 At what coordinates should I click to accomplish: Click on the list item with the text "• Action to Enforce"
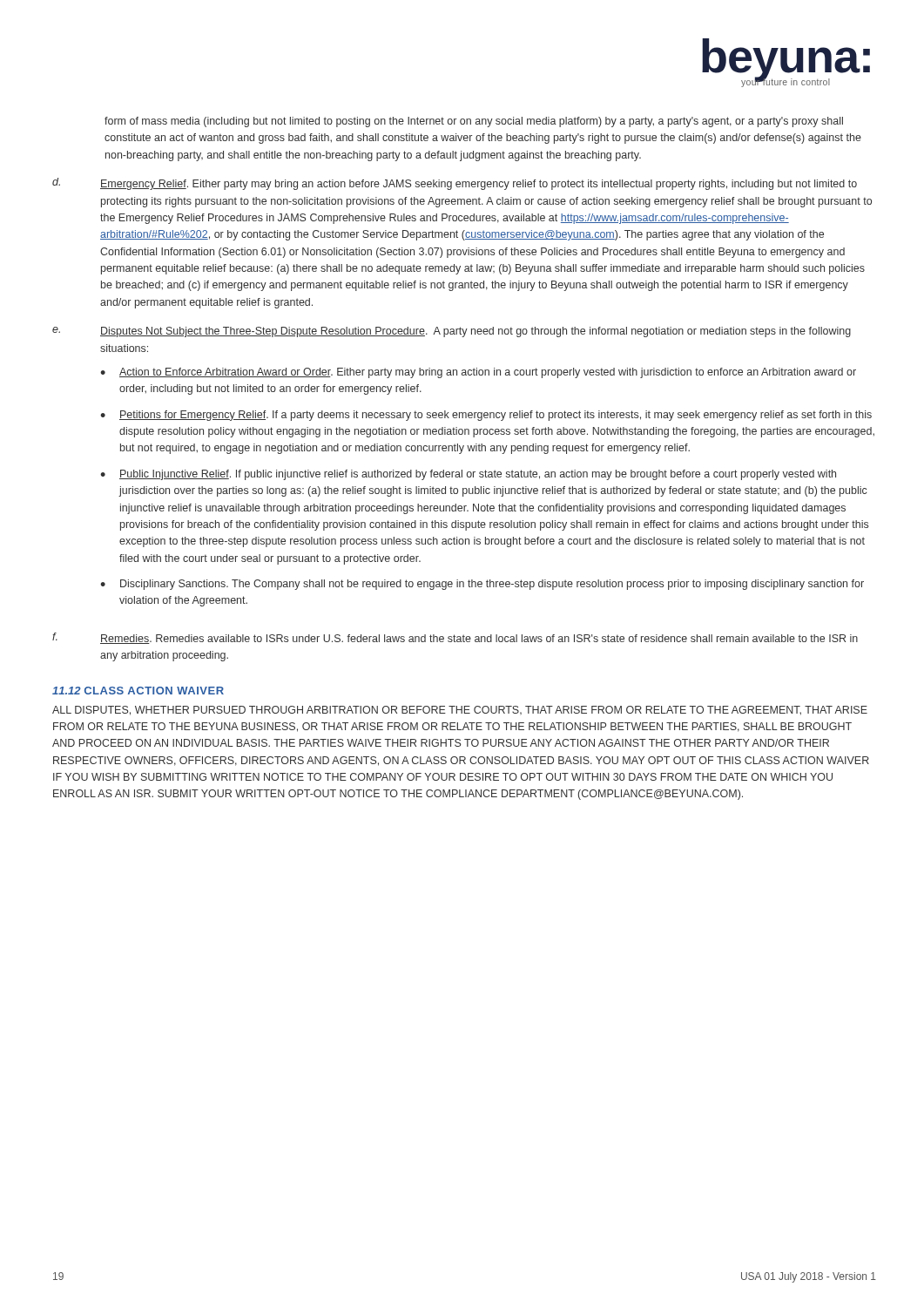point(488,381)
